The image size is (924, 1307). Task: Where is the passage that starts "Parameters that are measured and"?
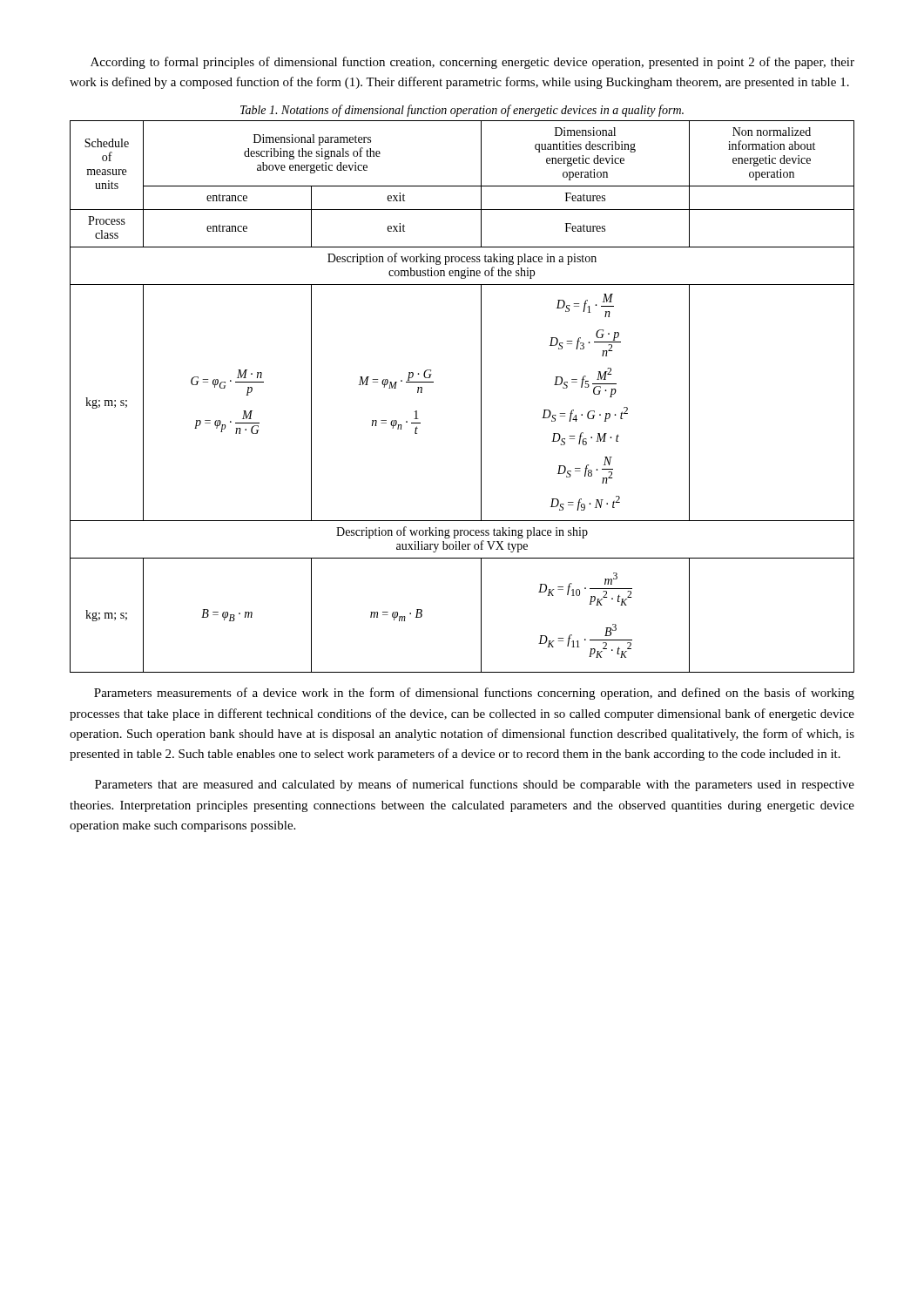(462, 805)
